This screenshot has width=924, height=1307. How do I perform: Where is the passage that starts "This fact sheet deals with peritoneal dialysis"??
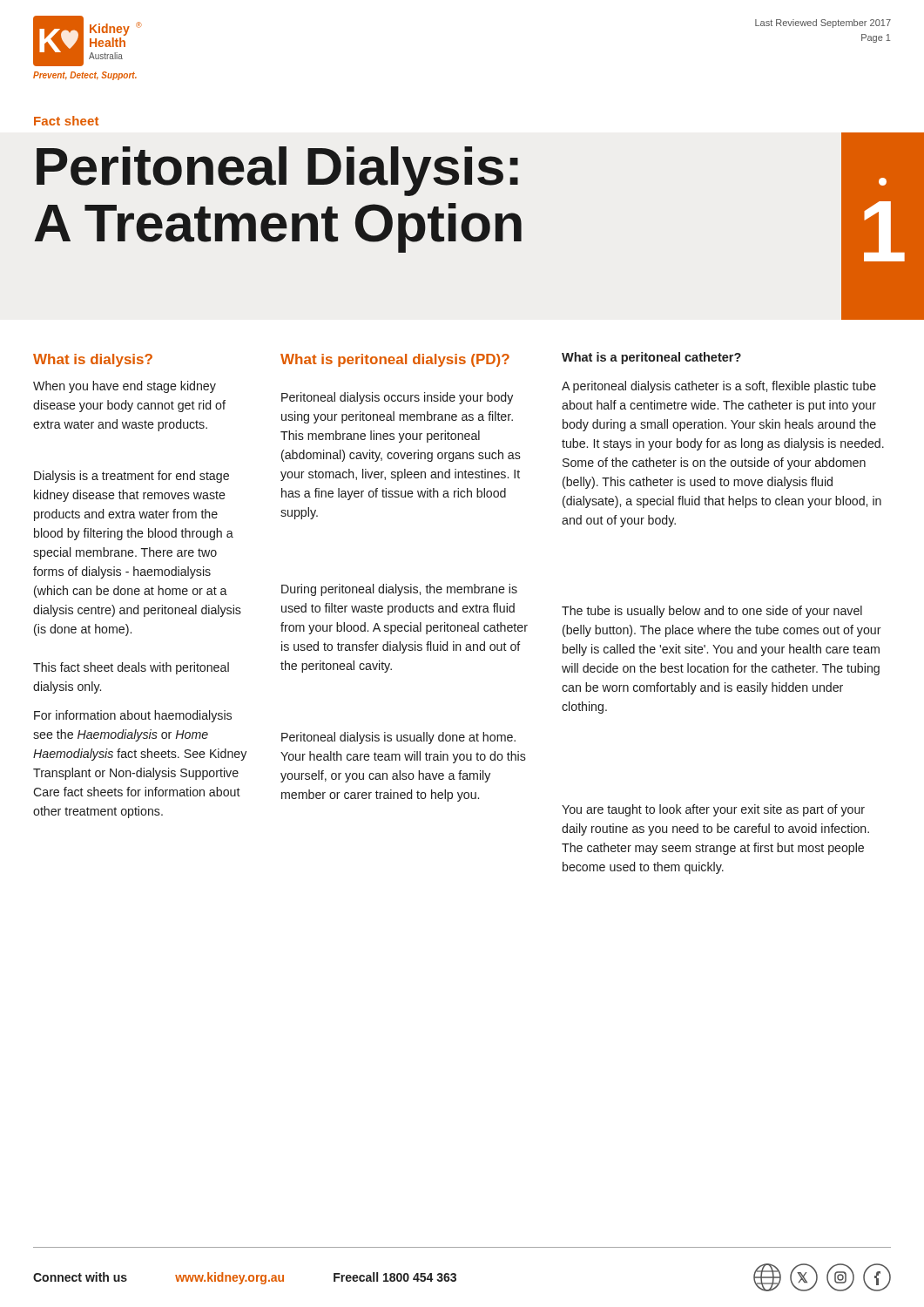(131, 677)
